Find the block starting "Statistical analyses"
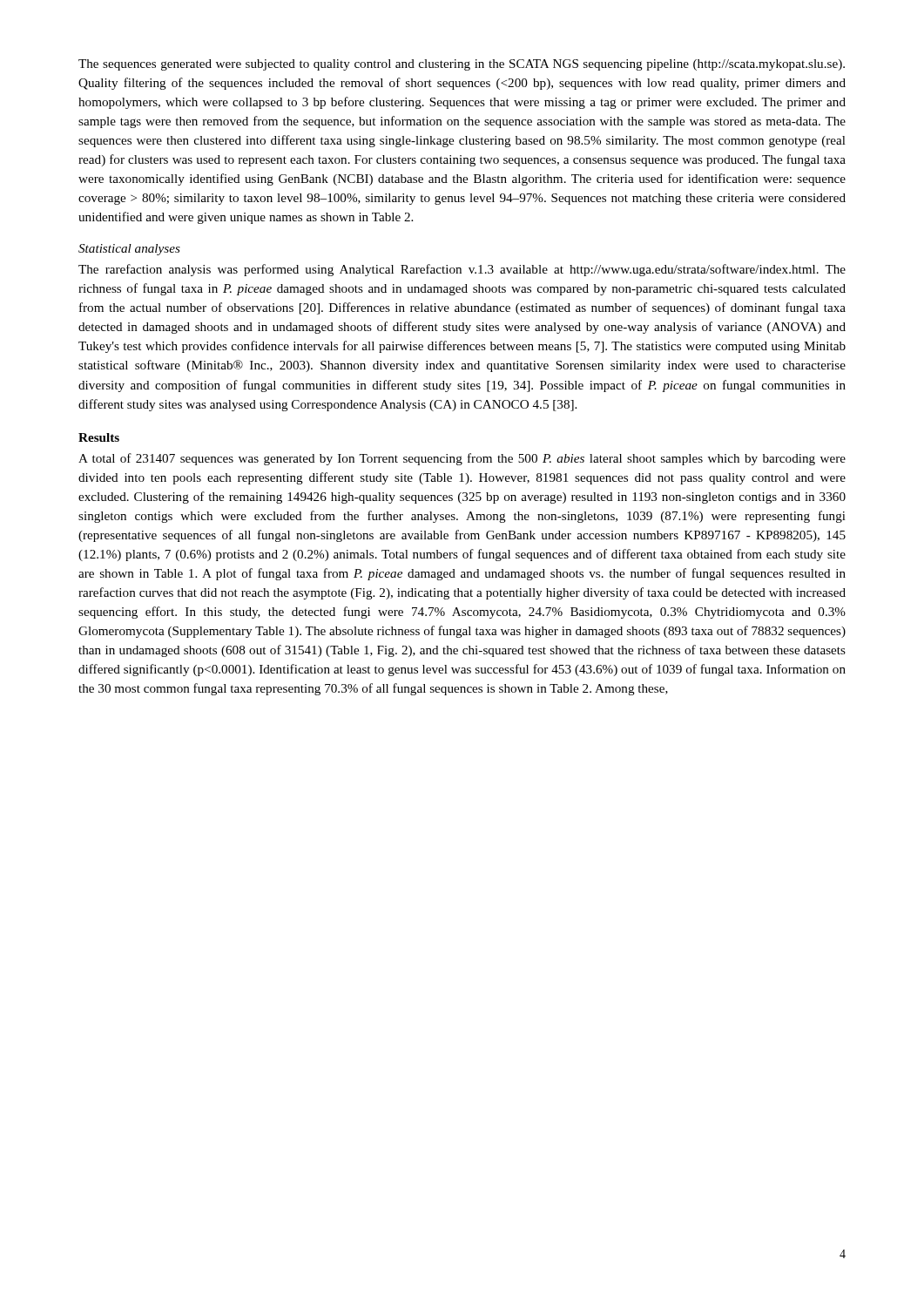The height and width of the screenshot is (1307, 924). [x=129, y=250]
